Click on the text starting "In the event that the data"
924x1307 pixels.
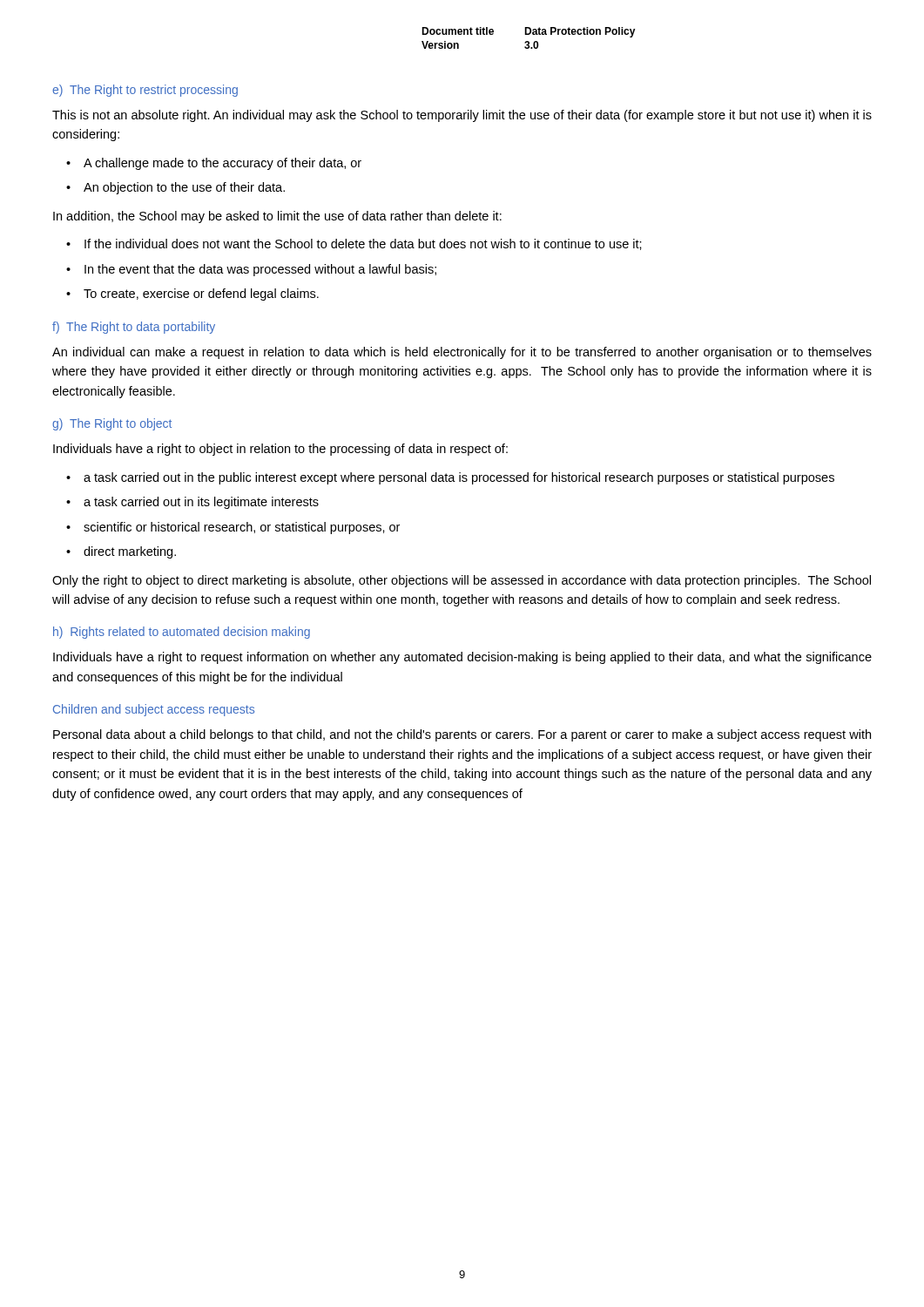(x=261, y=269)
